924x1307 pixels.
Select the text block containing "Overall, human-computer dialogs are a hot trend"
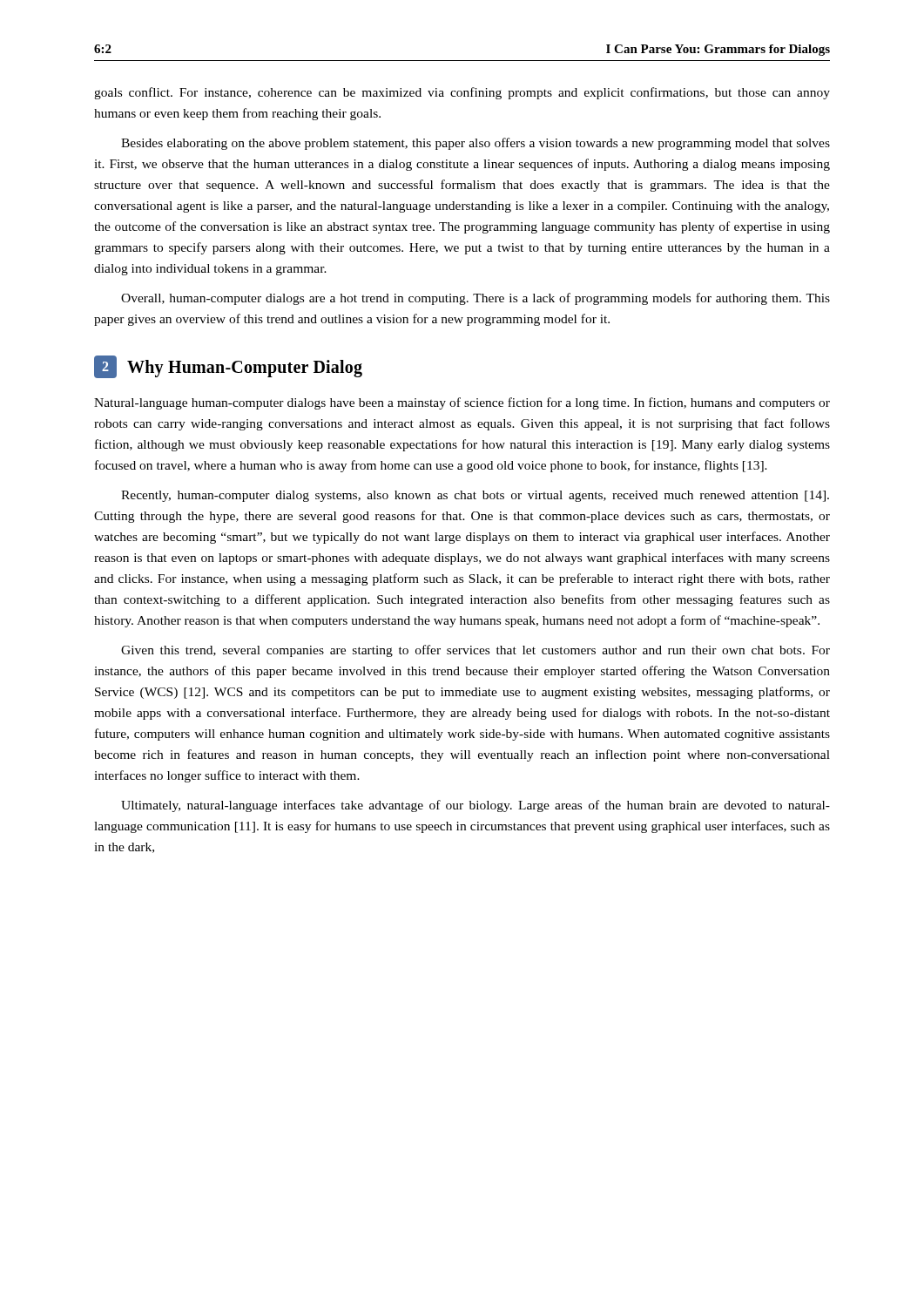coord(462,309)
